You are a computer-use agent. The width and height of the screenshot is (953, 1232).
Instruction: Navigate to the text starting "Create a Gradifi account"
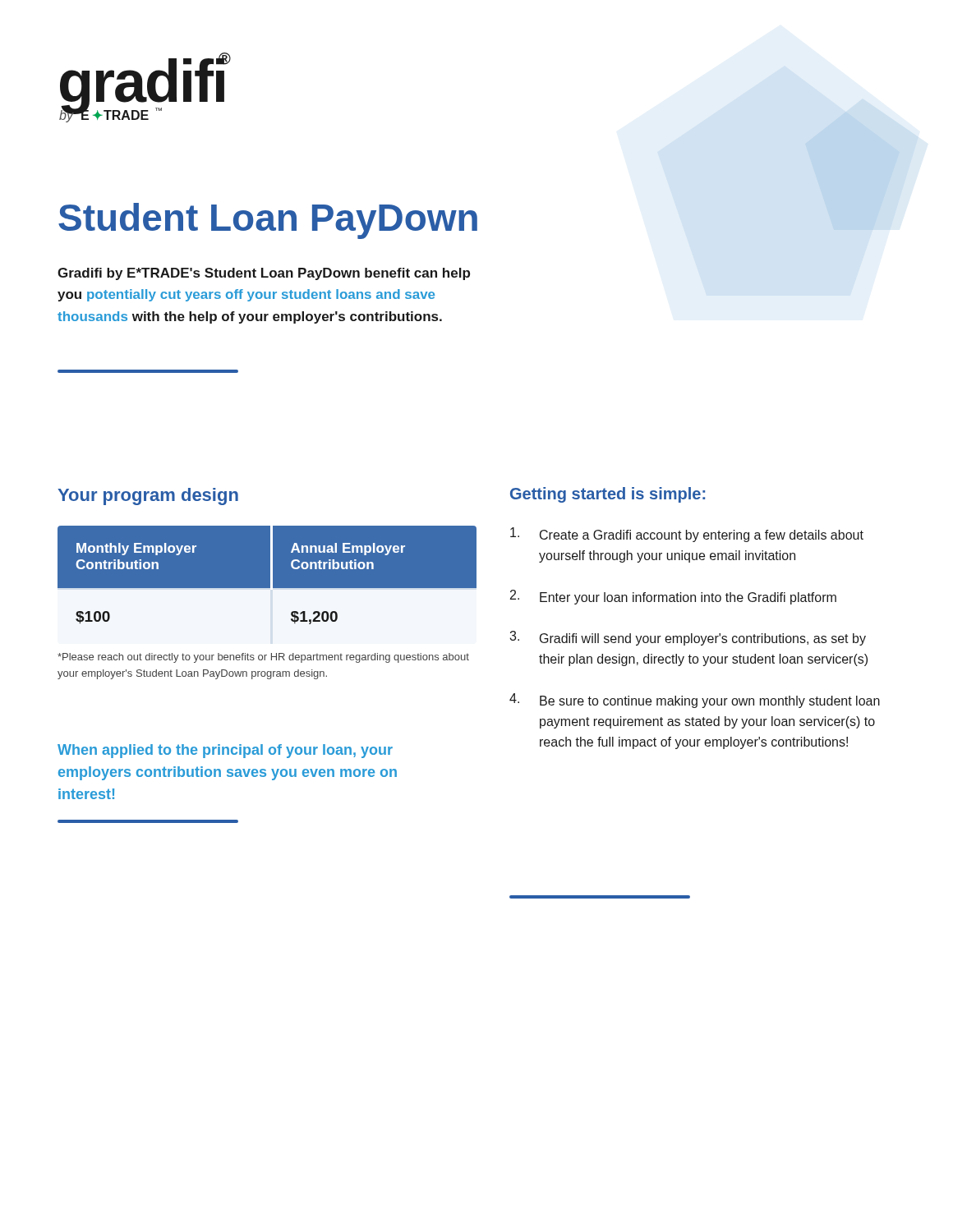point(698,546)
